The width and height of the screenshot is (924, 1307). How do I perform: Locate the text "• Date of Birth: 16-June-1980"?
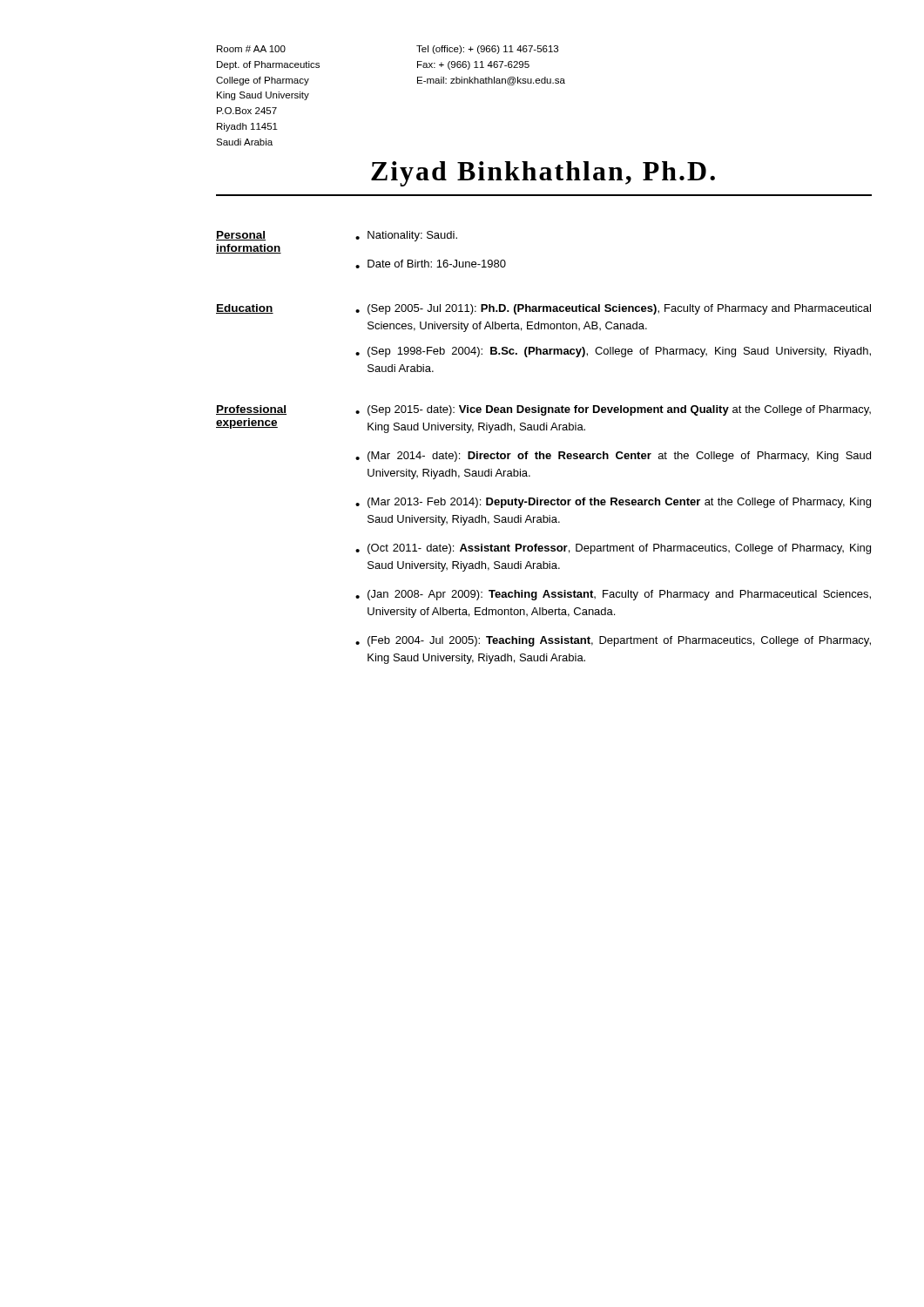tap(431, 264)
